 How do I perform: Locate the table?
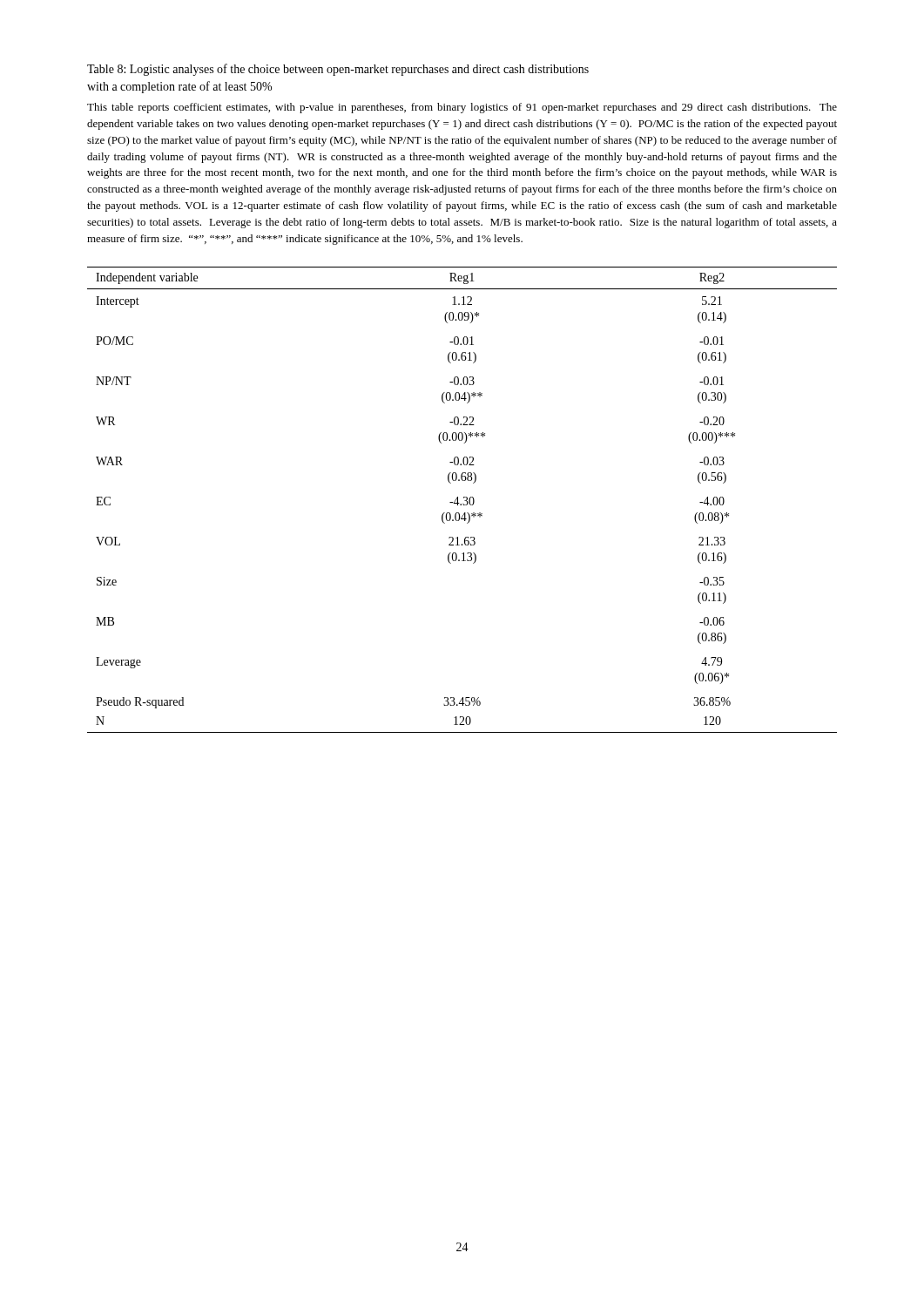[462, 499]
